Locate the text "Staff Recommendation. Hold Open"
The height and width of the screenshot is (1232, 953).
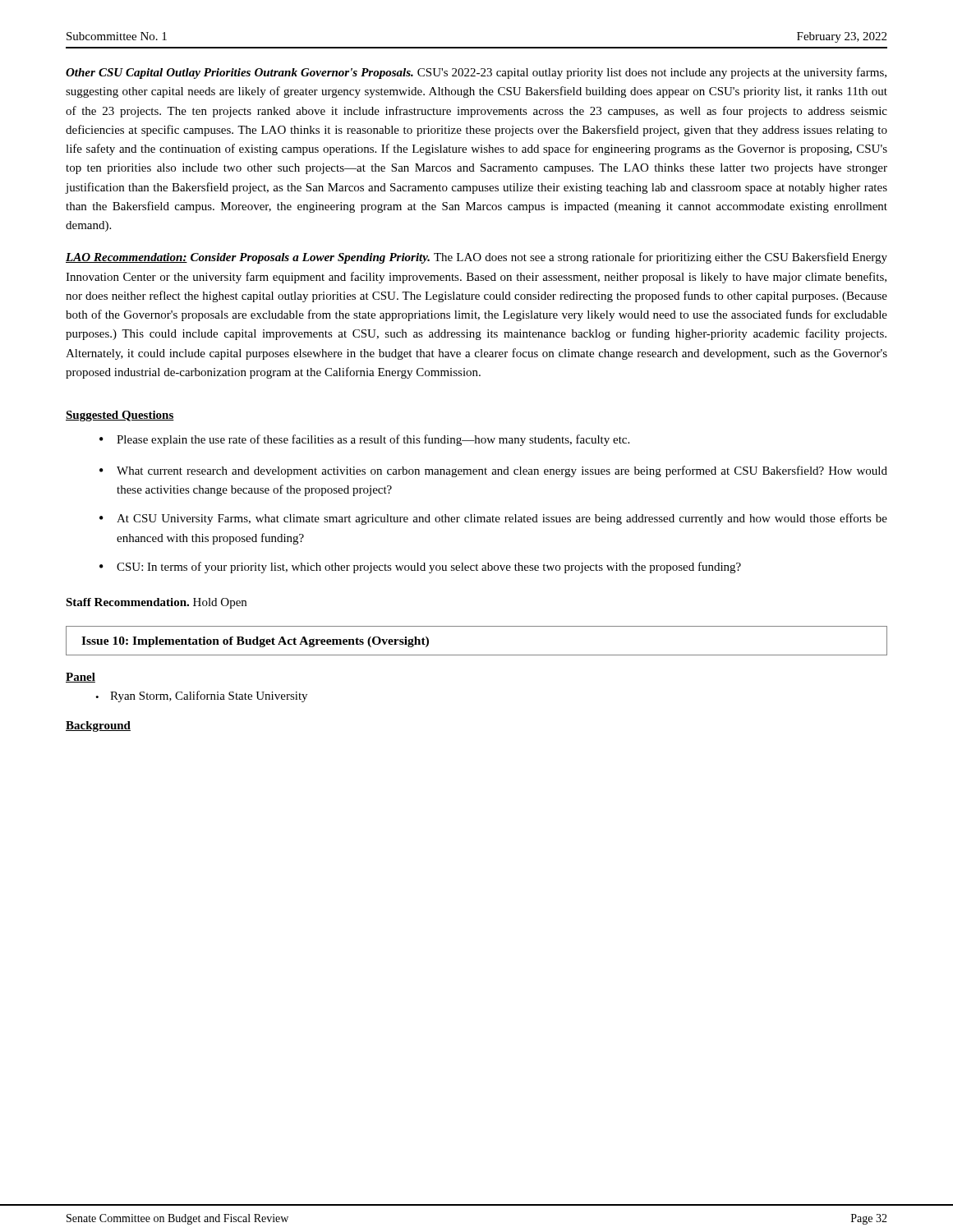tap(156, 602)
